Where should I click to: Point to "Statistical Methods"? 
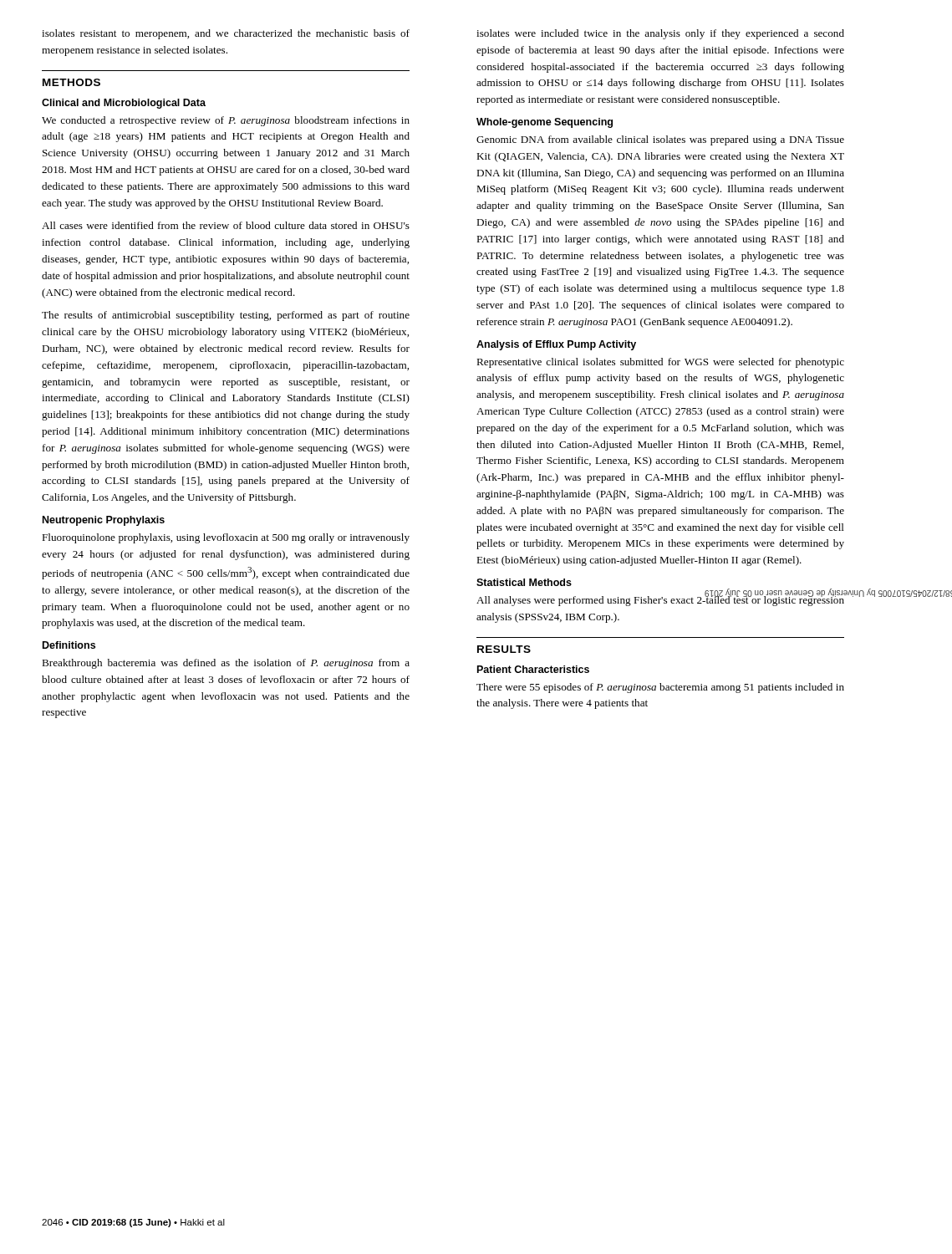point(524,582)
